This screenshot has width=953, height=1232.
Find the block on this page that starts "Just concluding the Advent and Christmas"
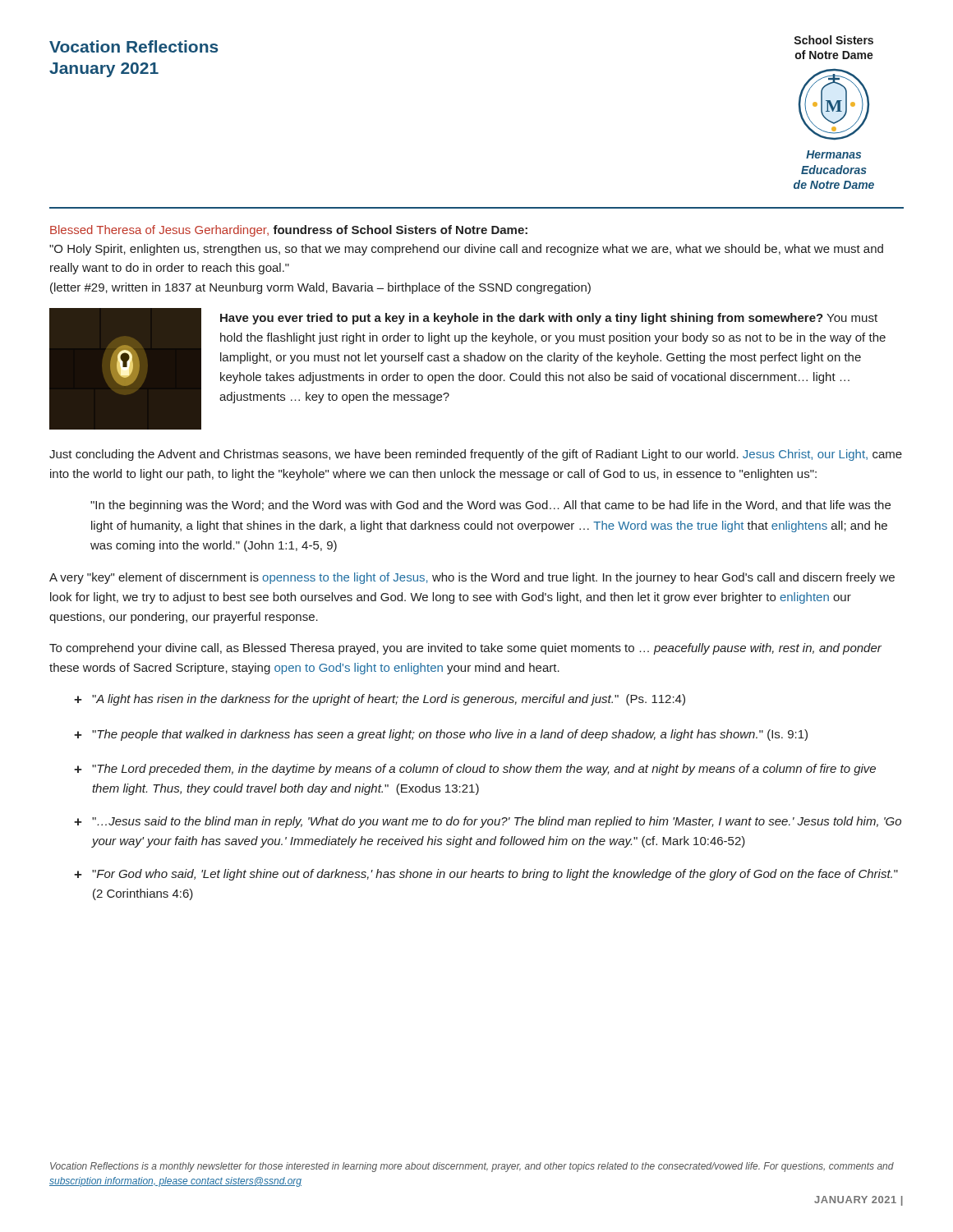tap(476, 464)
